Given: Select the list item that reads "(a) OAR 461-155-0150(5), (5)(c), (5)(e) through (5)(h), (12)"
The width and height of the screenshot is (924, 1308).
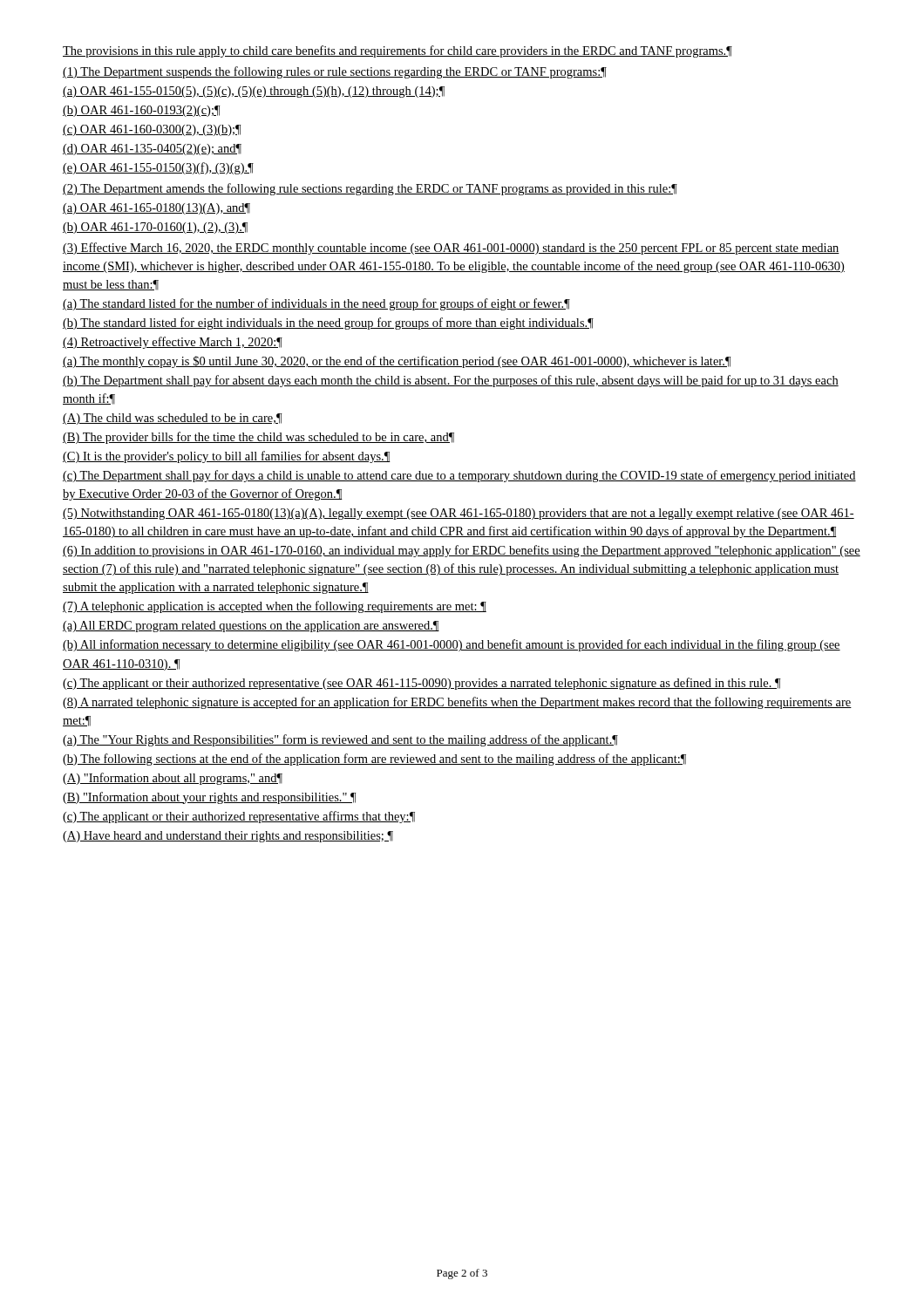Looking at the screenshot, I should (254, 91).
